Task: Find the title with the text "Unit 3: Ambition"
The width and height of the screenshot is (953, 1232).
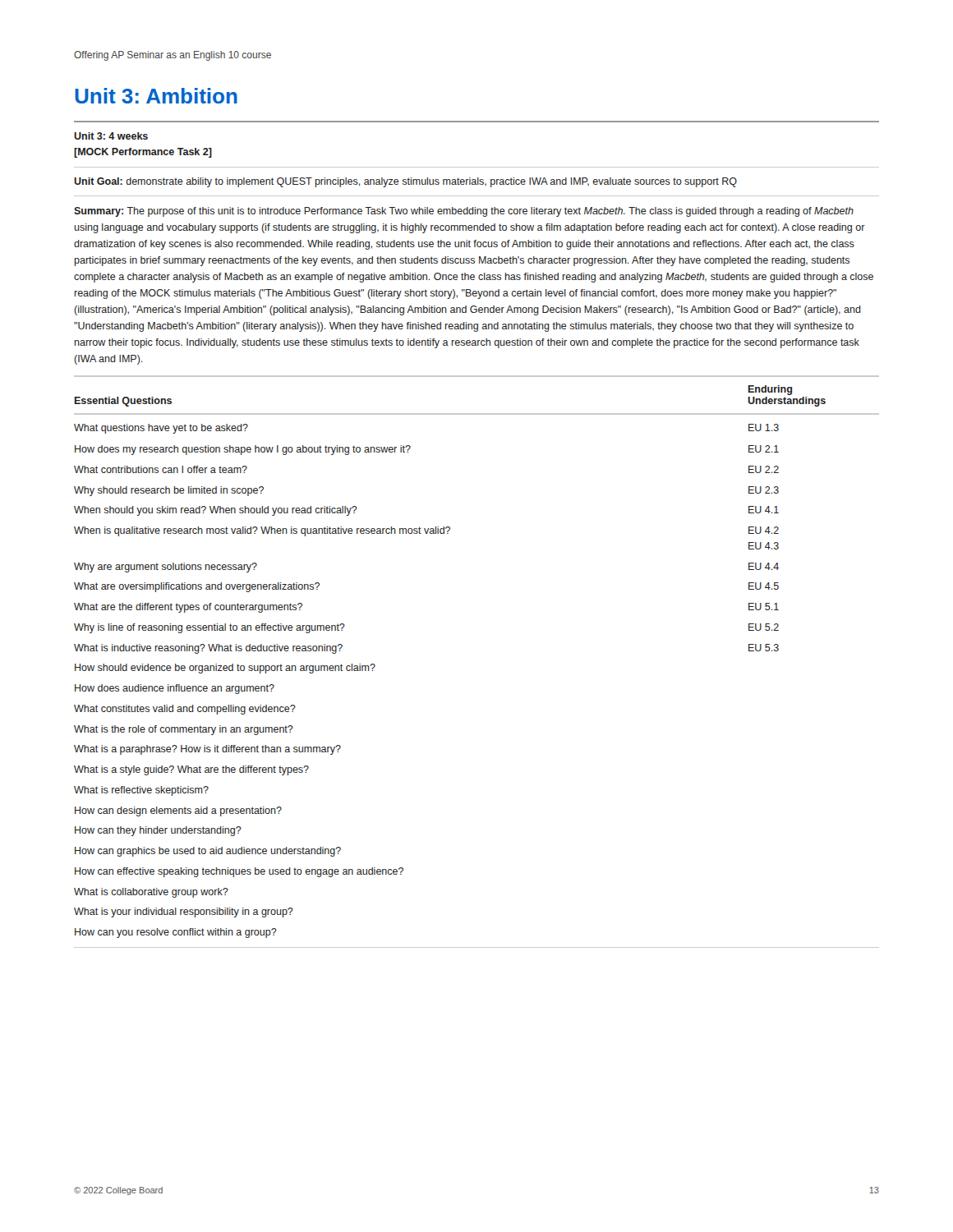Action: [x=156, y=96]
